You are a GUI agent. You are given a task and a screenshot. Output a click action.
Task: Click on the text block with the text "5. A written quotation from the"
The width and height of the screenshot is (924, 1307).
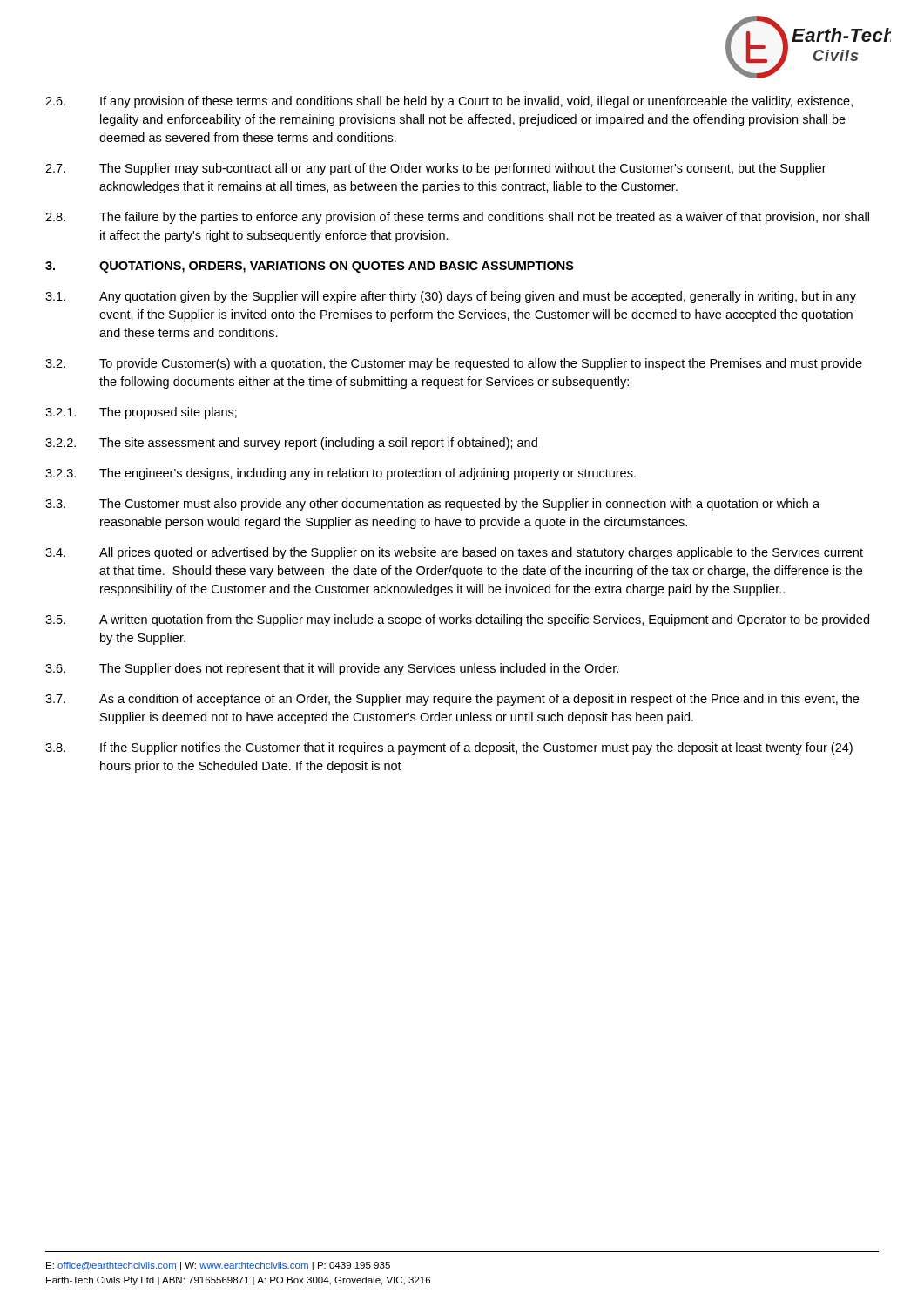(x=460, y=629)
